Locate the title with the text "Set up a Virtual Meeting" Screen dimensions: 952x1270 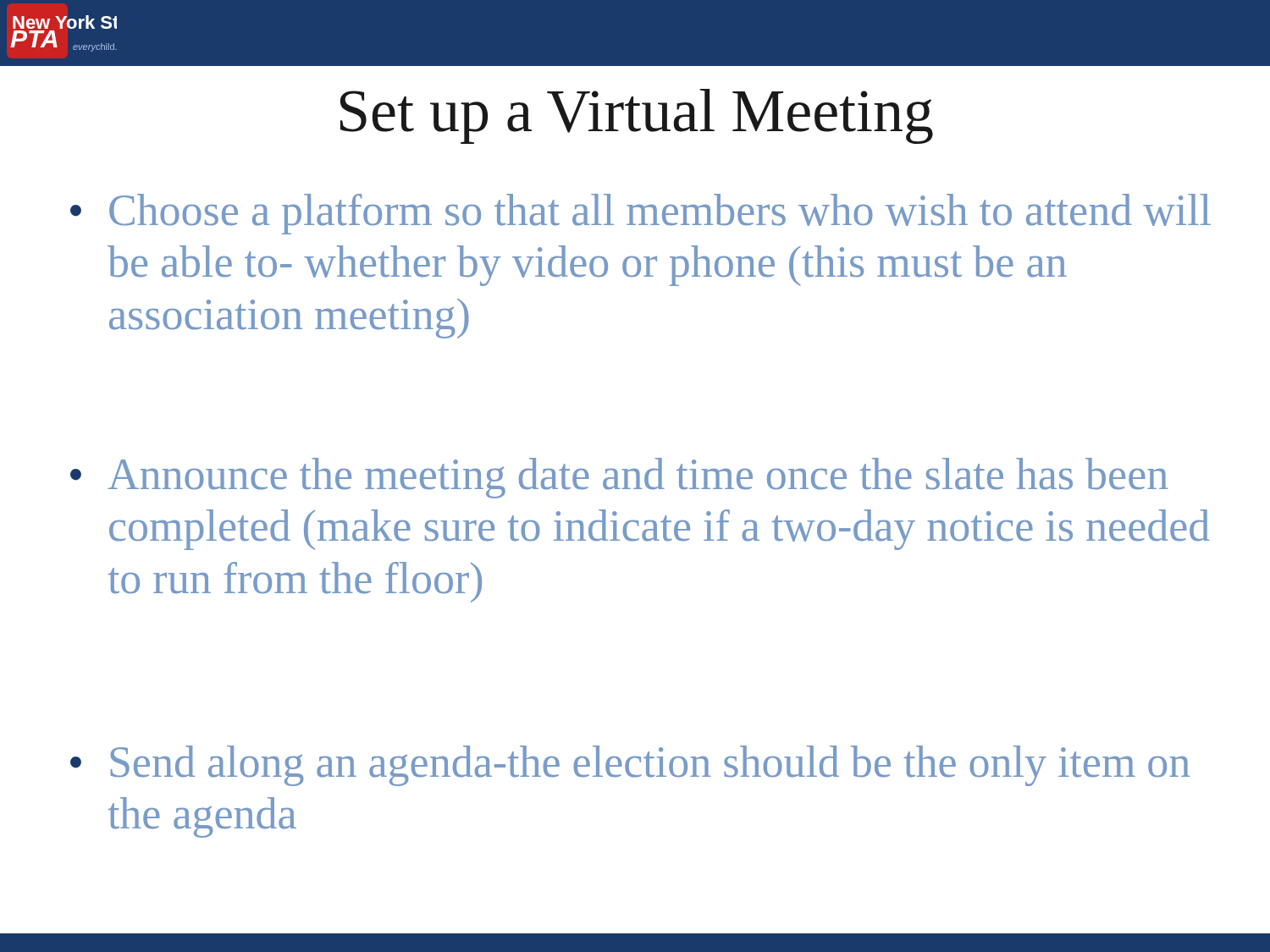coord(635,111)
